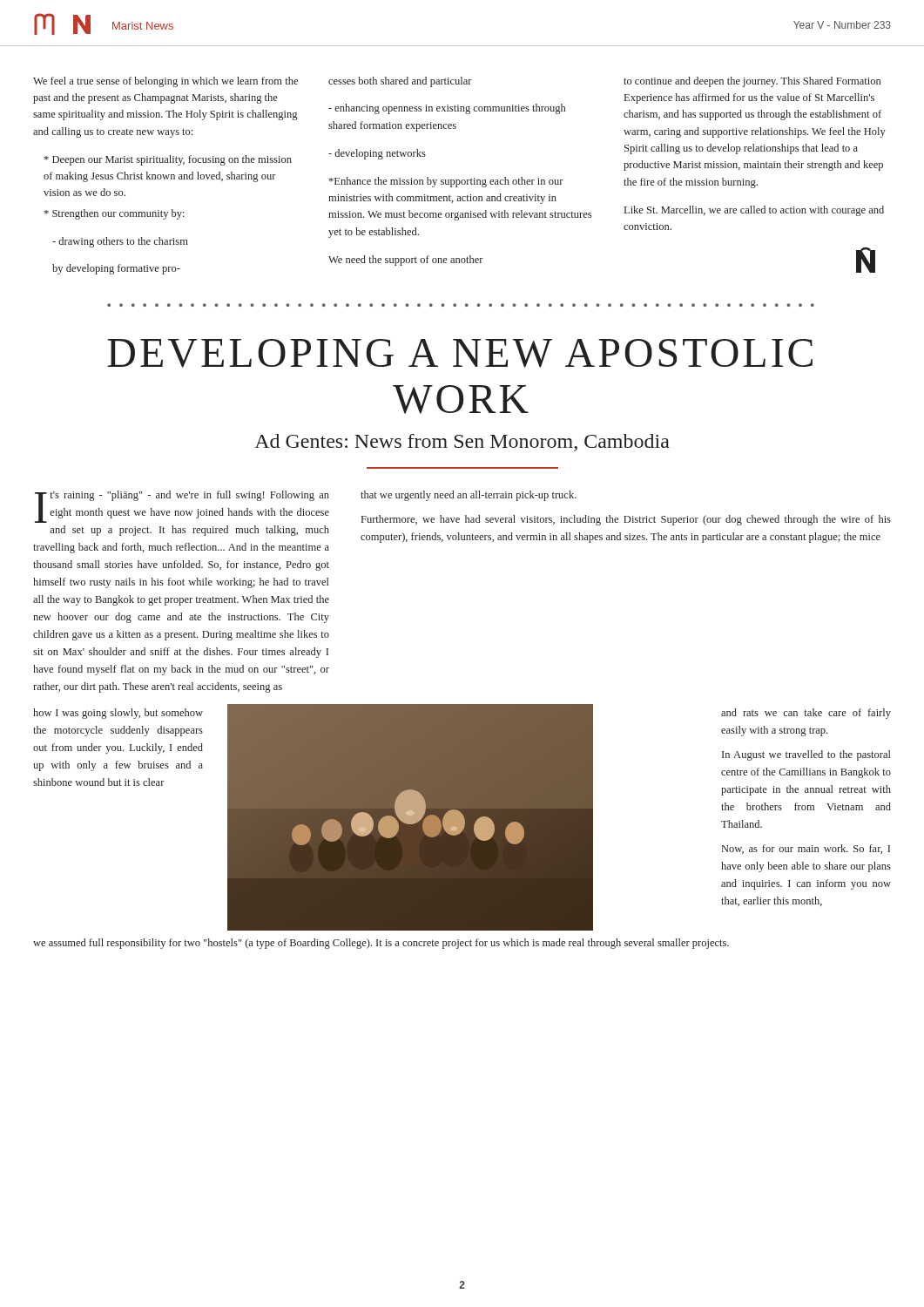Navigate to the block starting "cesses both shared"
Viewport: 924px width, 1307px height.
click(x=462, y=170)
